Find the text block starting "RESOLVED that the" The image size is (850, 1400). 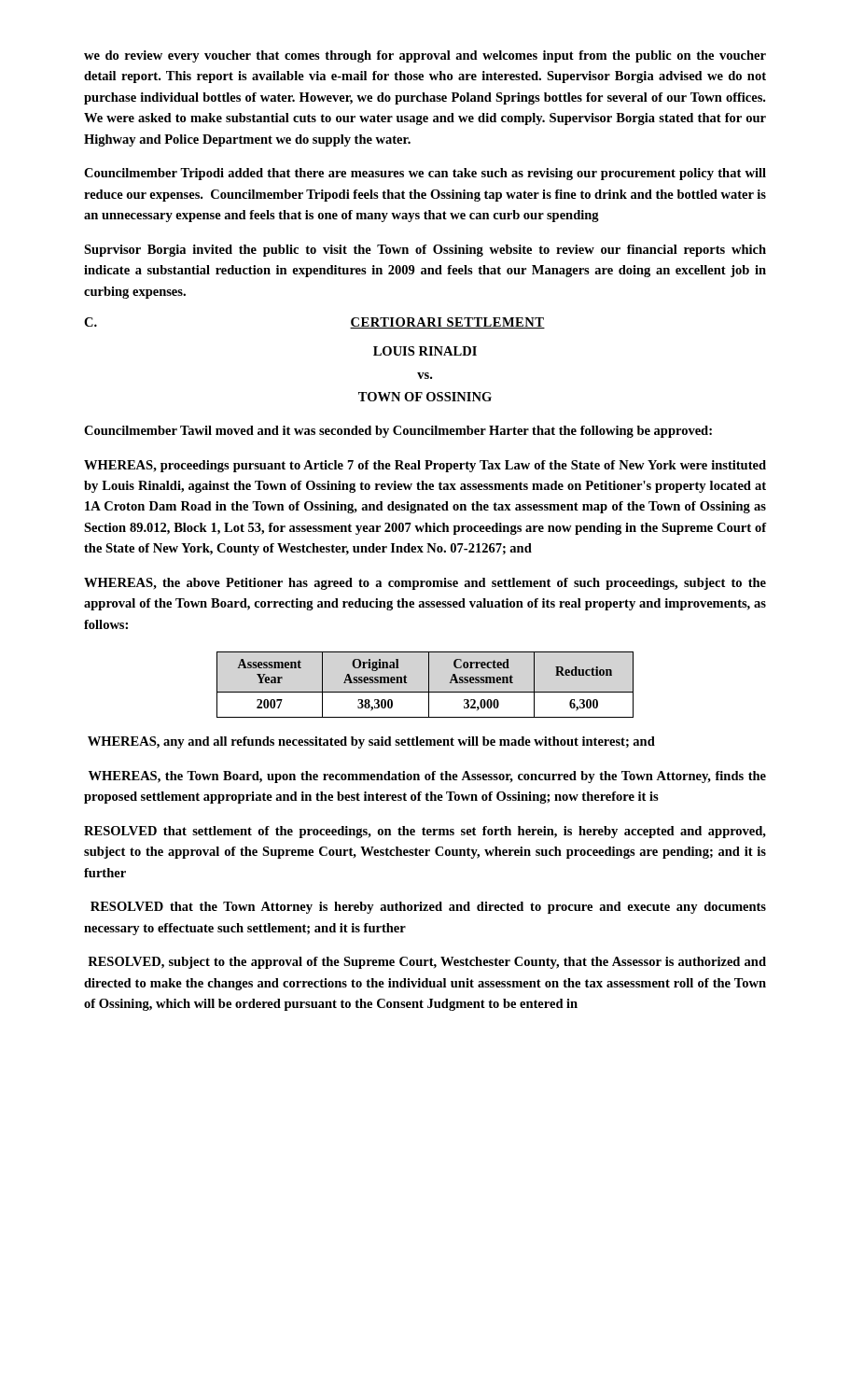pos(425,917)
